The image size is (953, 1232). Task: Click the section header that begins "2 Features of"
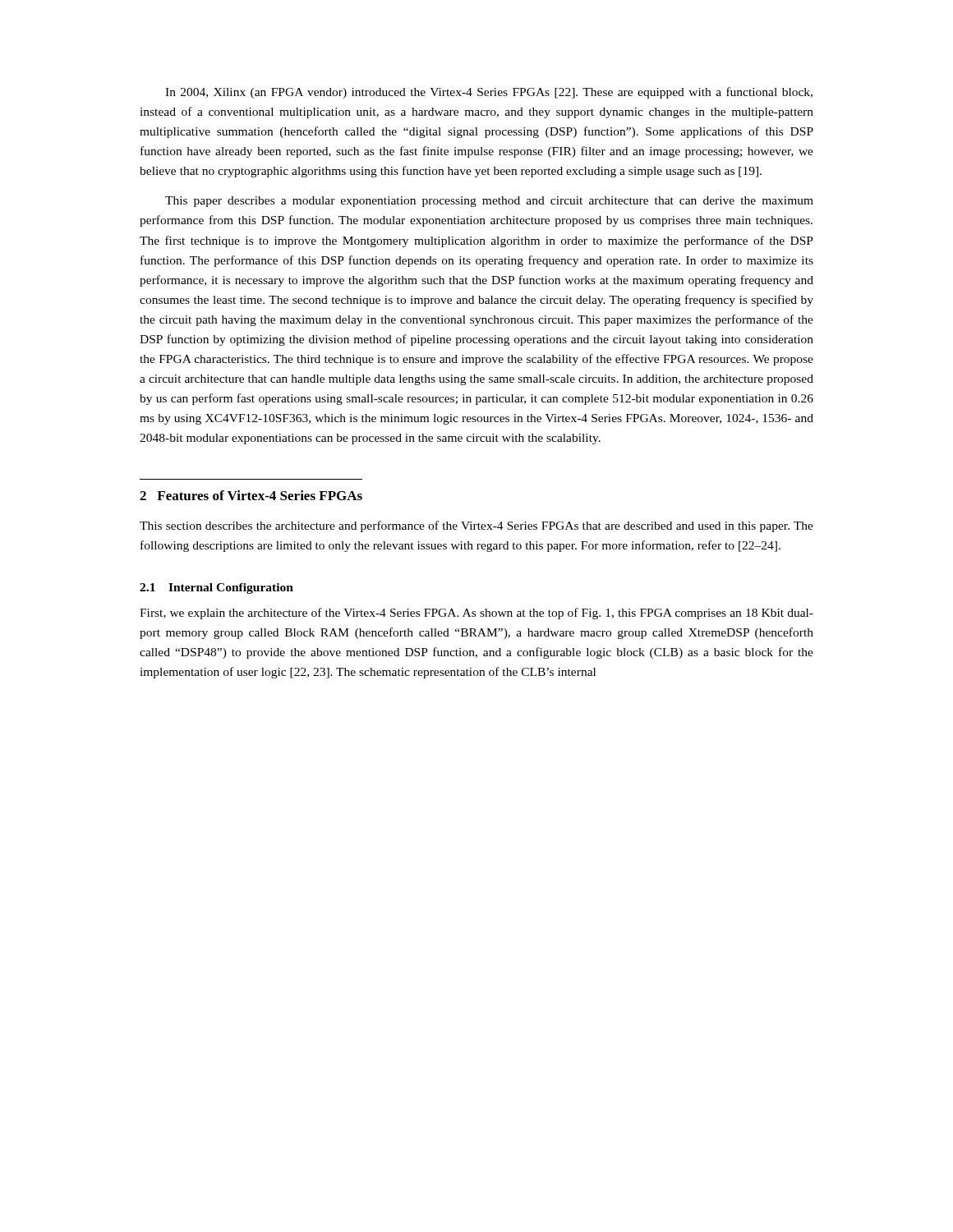click(x=251, y=495)
